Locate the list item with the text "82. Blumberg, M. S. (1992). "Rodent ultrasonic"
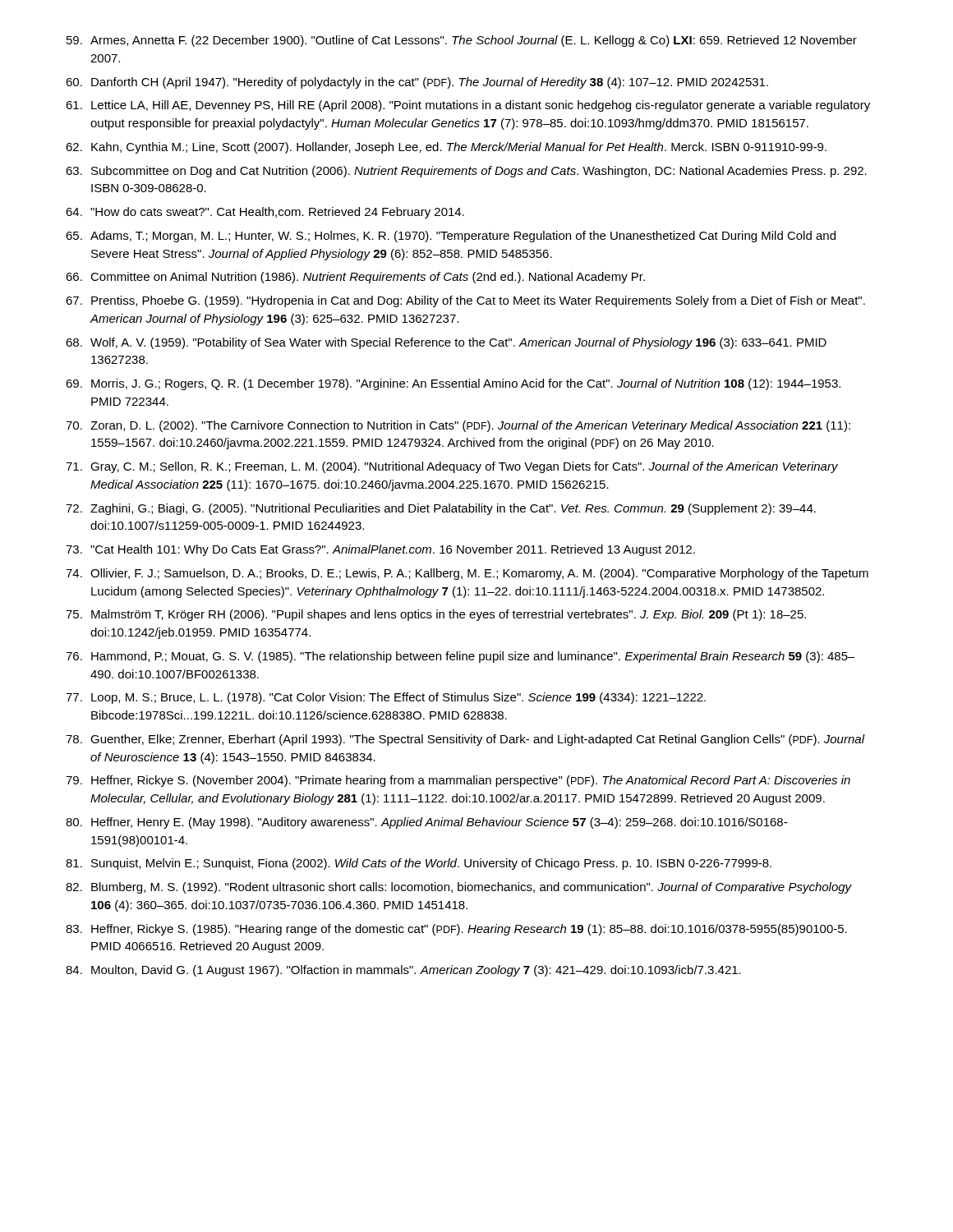This screenshot has width=953, height=1232. 468,896
